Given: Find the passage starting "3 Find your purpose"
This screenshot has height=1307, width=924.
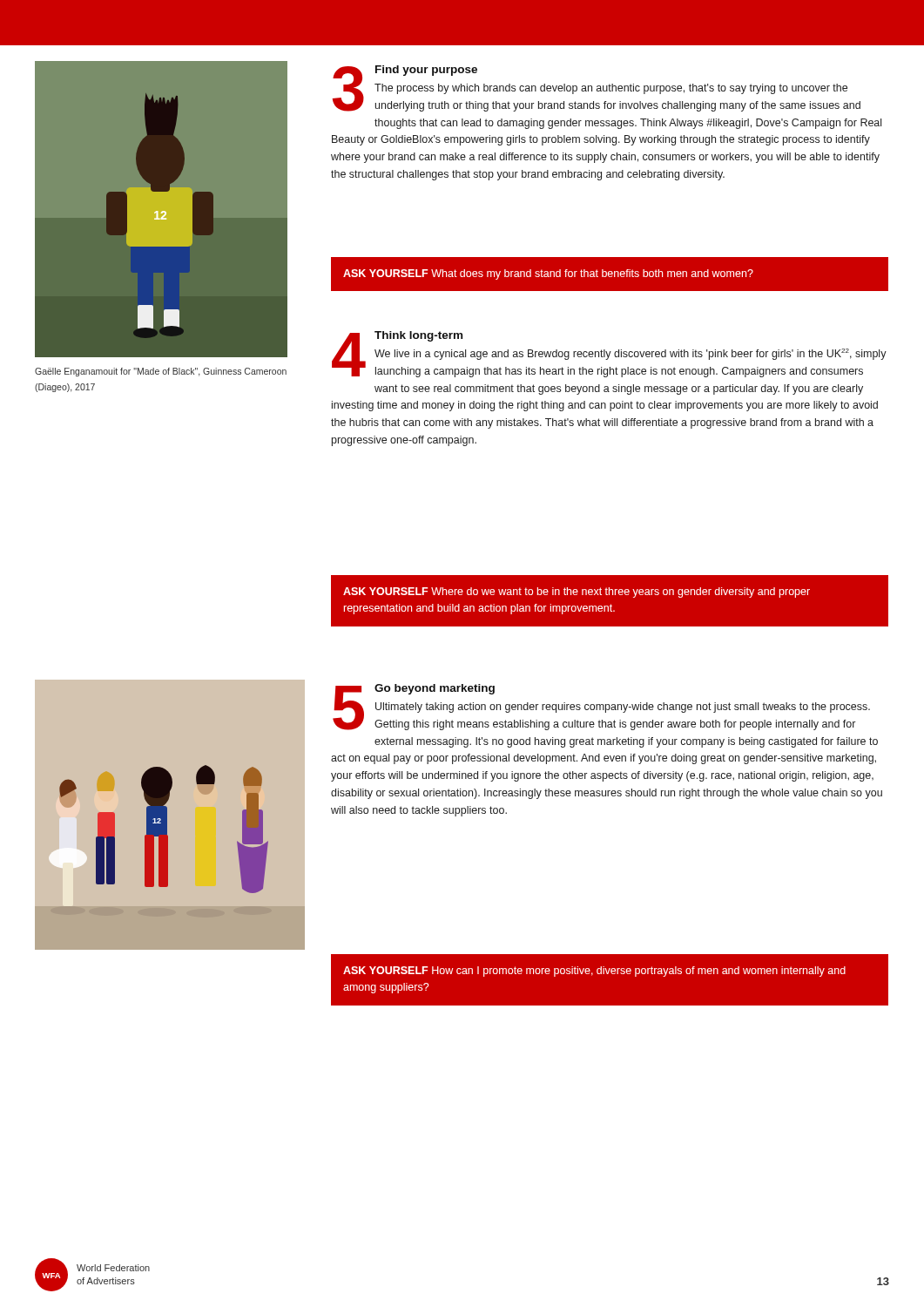Looking at the screenshot, I should tap(610, 122).
